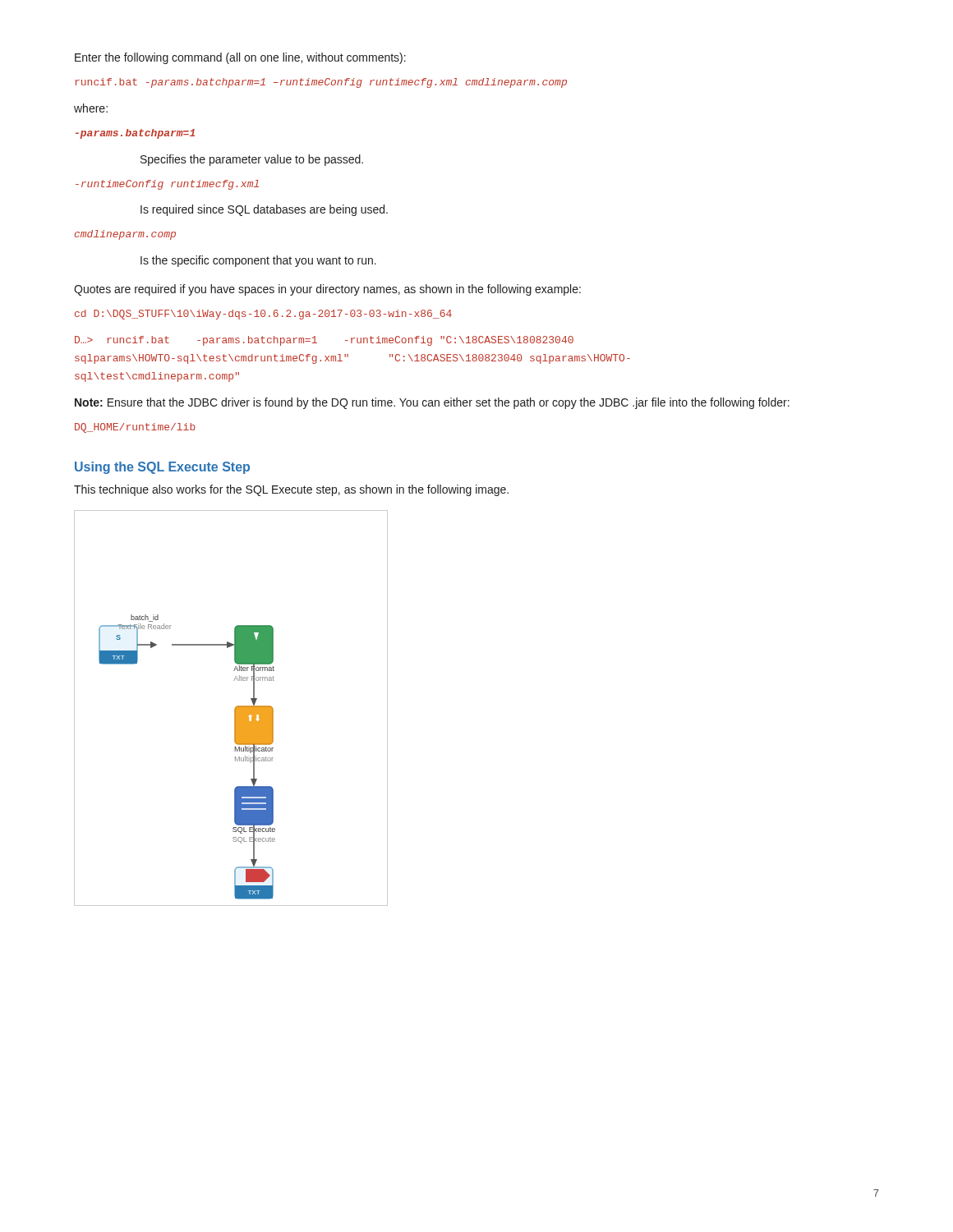Find the text block starting "Enter the following command (all on one"
This screenshot has width=953, height=1232.
tap(240, 57)
